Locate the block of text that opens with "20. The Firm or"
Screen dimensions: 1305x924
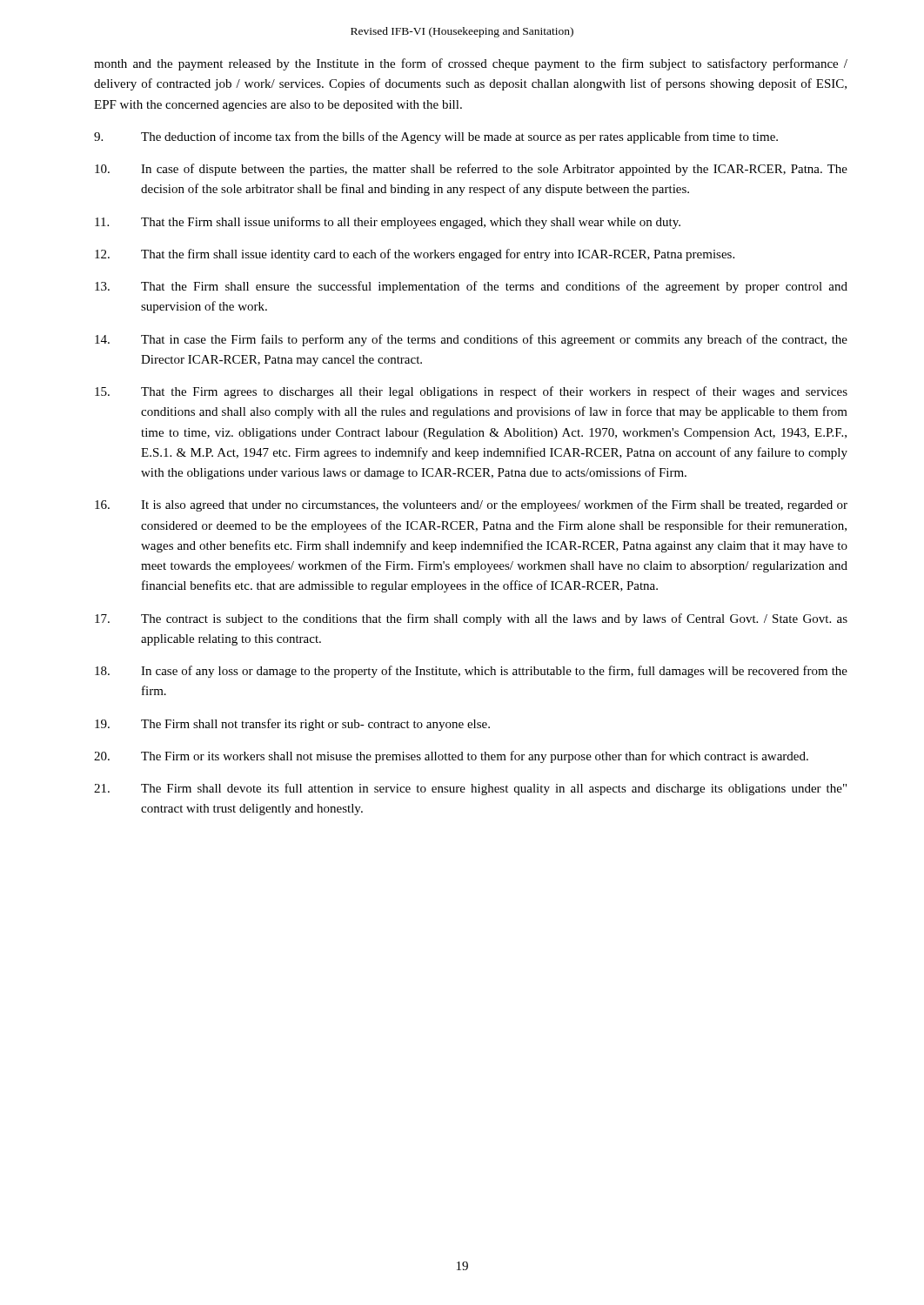coord(471,756)
